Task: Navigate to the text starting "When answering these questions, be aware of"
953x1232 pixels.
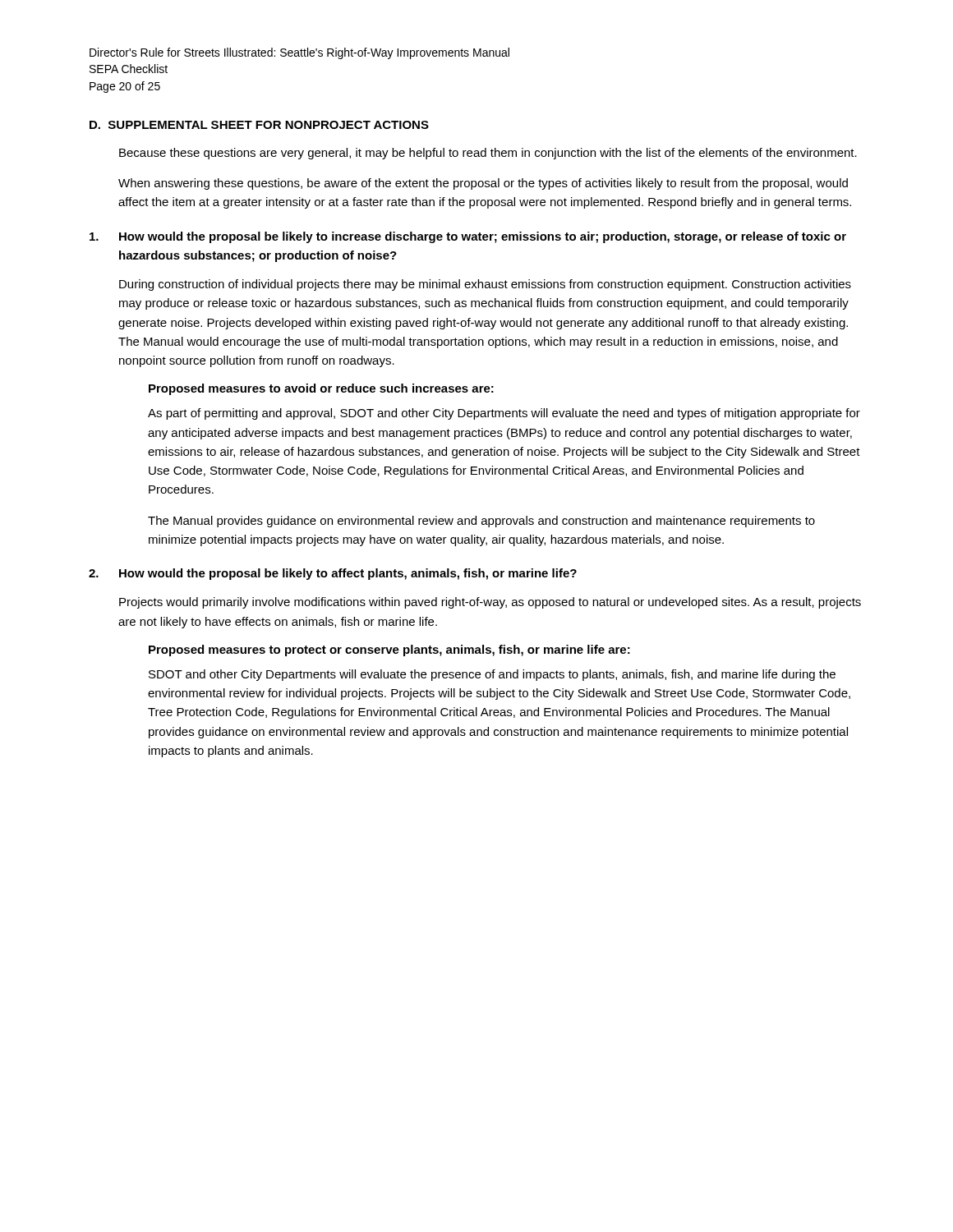Action: (485, 192)
